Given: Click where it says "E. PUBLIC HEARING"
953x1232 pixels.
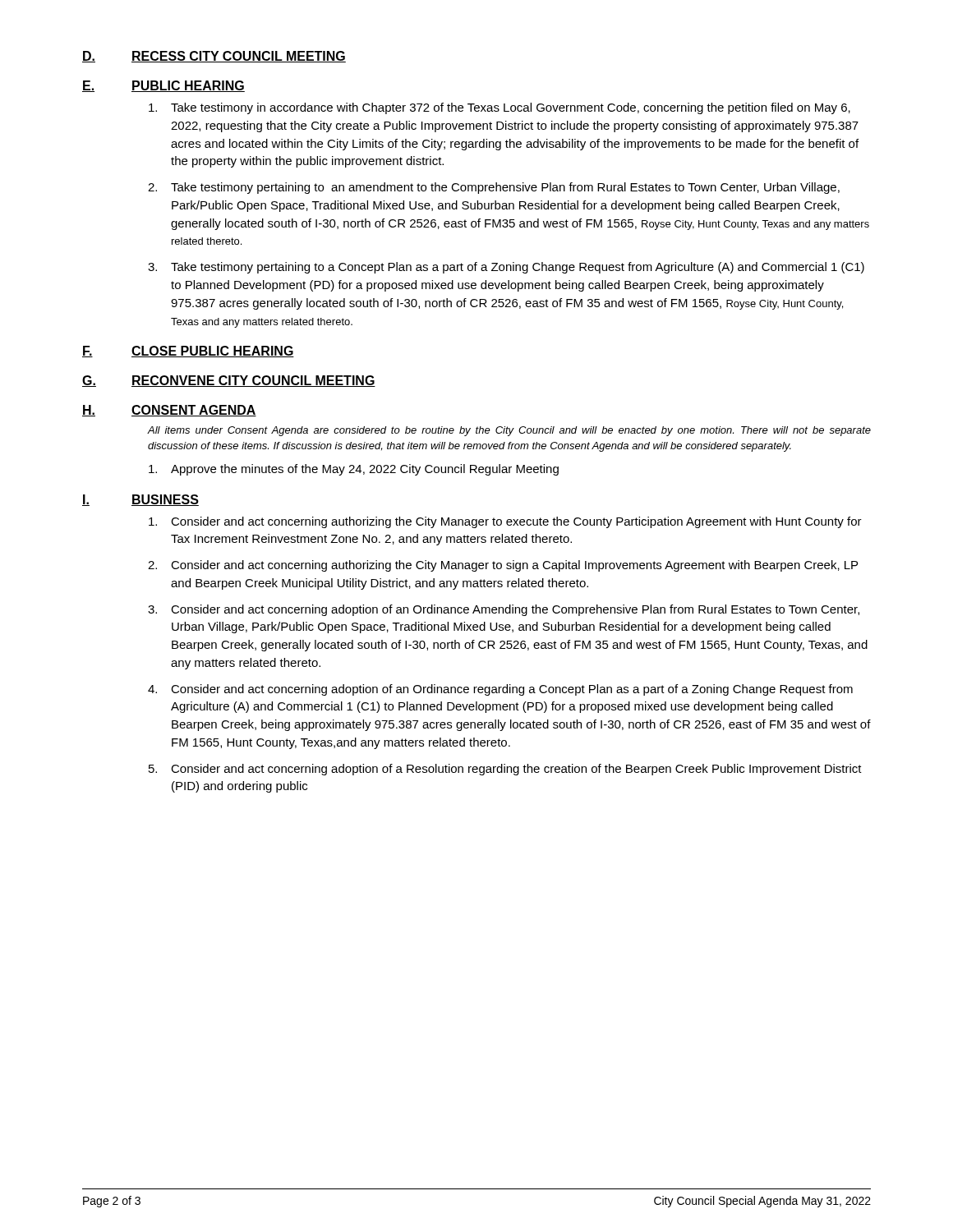Looking at the screenshot, I should 163,86.
